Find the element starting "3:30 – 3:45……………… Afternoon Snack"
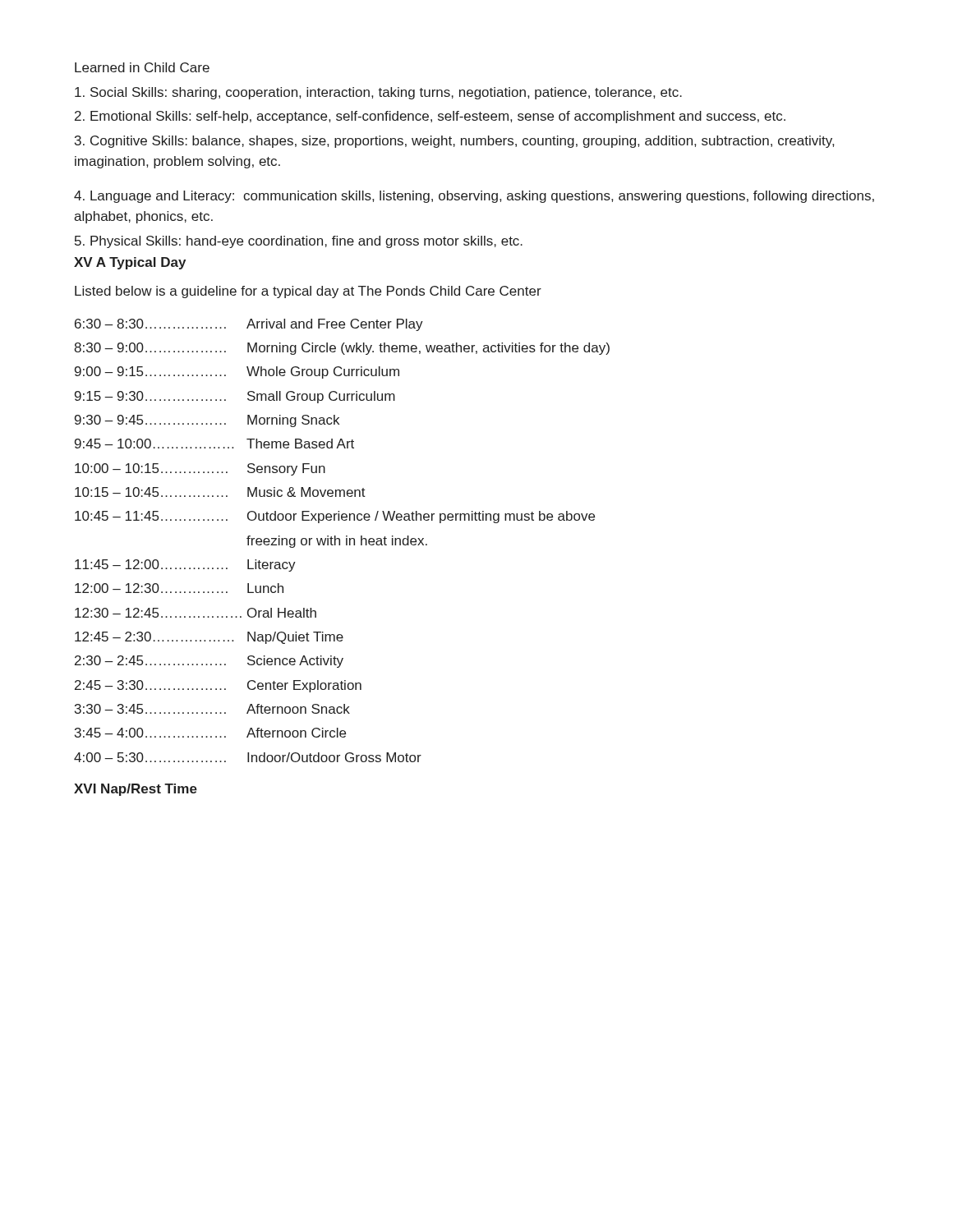This screenshot has height=1232, width=953. point(212,709)
